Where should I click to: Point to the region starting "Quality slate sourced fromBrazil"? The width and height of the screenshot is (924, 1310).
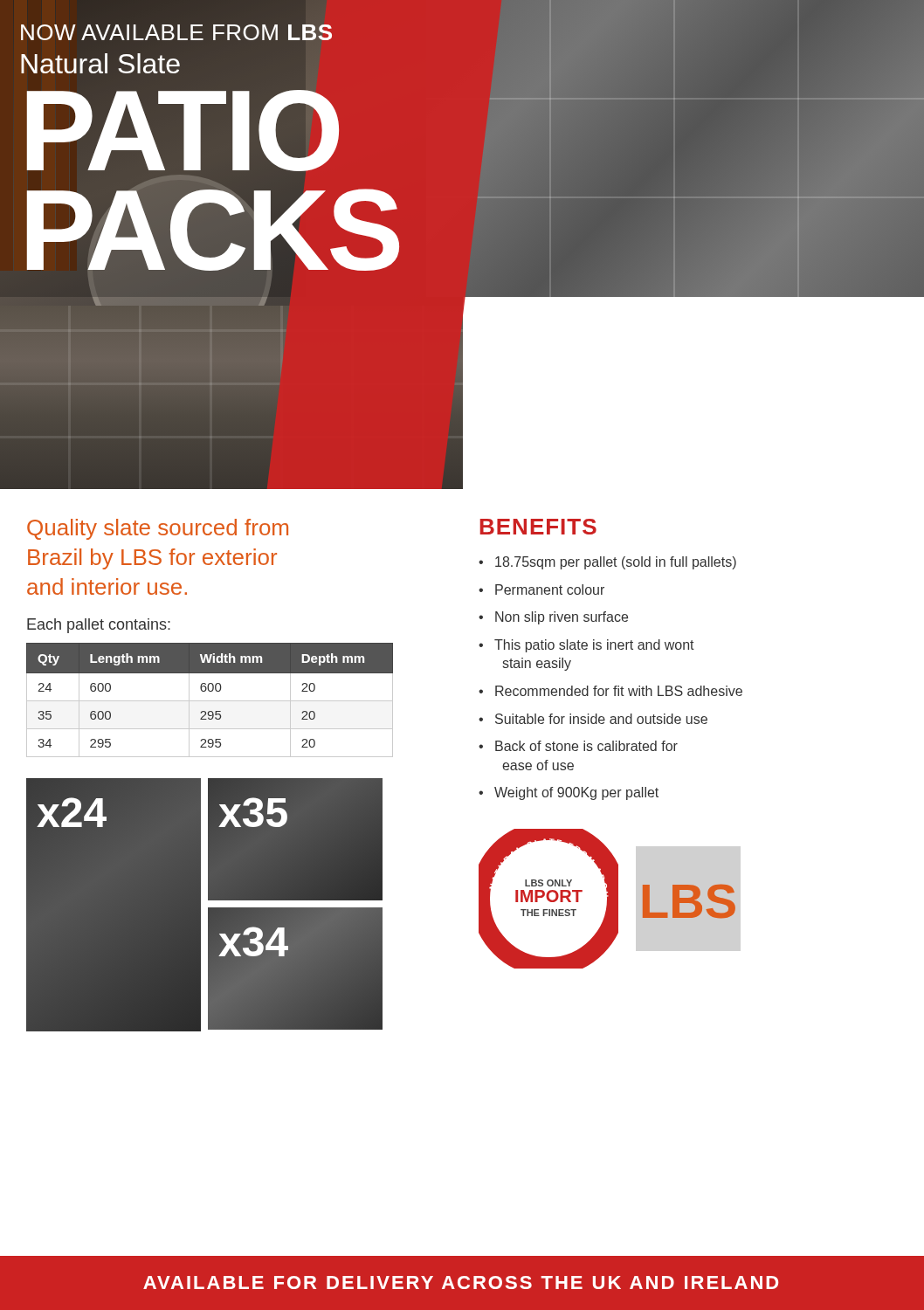pos(158,557)
